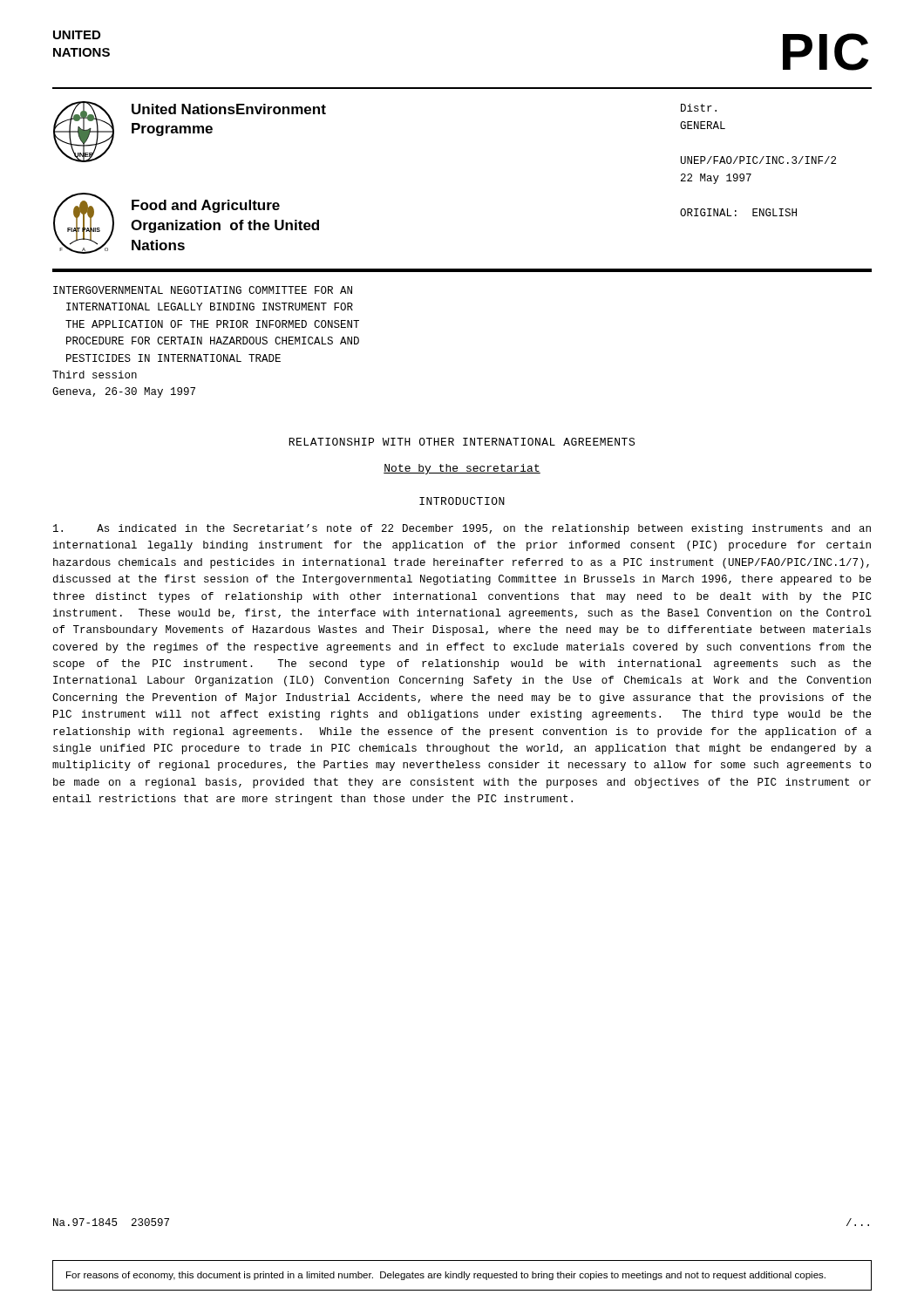The image size is (924, 1308).
Task: Where is the passage that starts "Distr. GENERAL UNEP/FAO/PIC/INC.3/INF/2 22 May 1997"?
Action: [758, 161]
